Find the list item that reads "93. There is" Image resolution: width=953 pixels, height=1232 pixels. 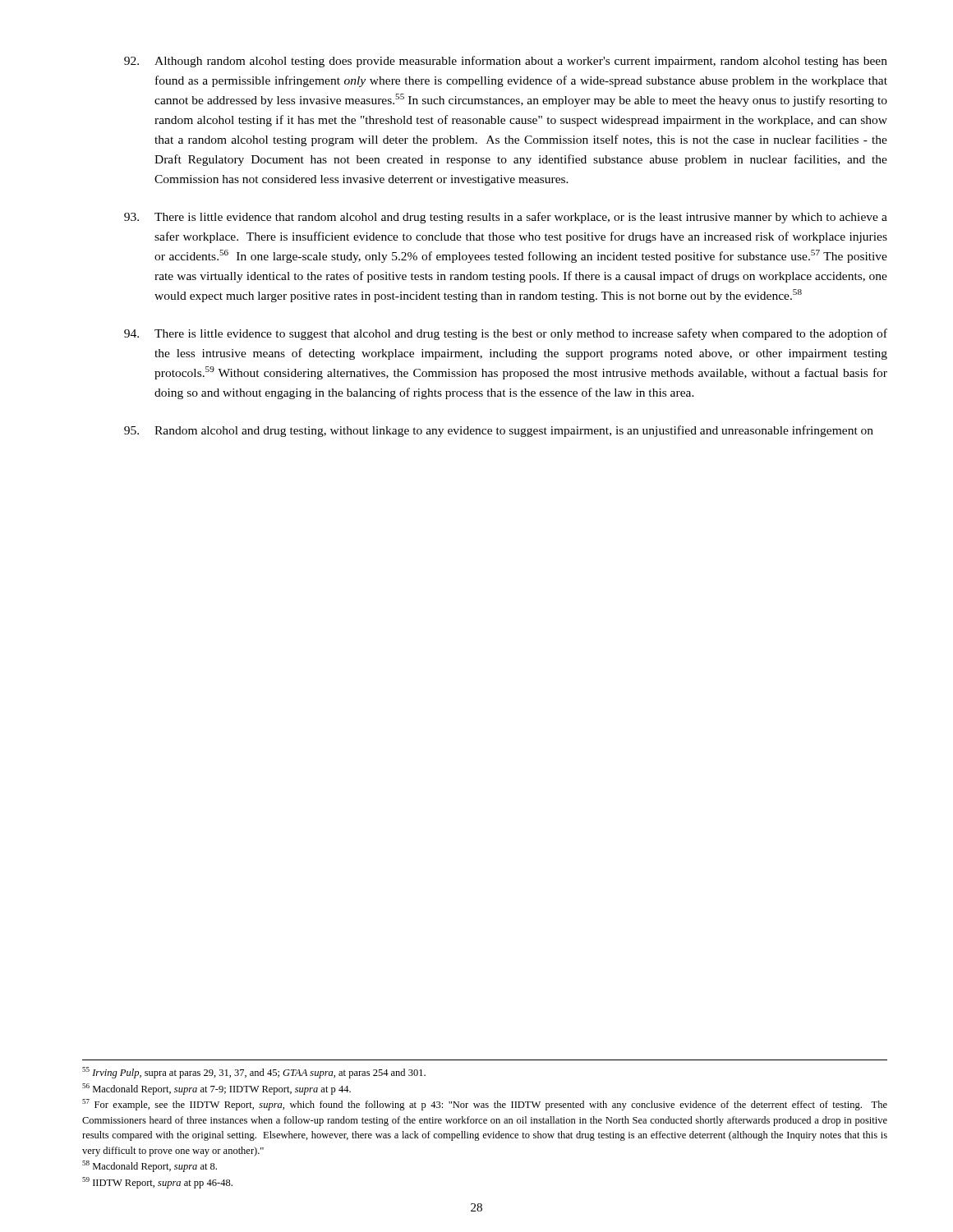pyautogui.click(x=485, y=256)
